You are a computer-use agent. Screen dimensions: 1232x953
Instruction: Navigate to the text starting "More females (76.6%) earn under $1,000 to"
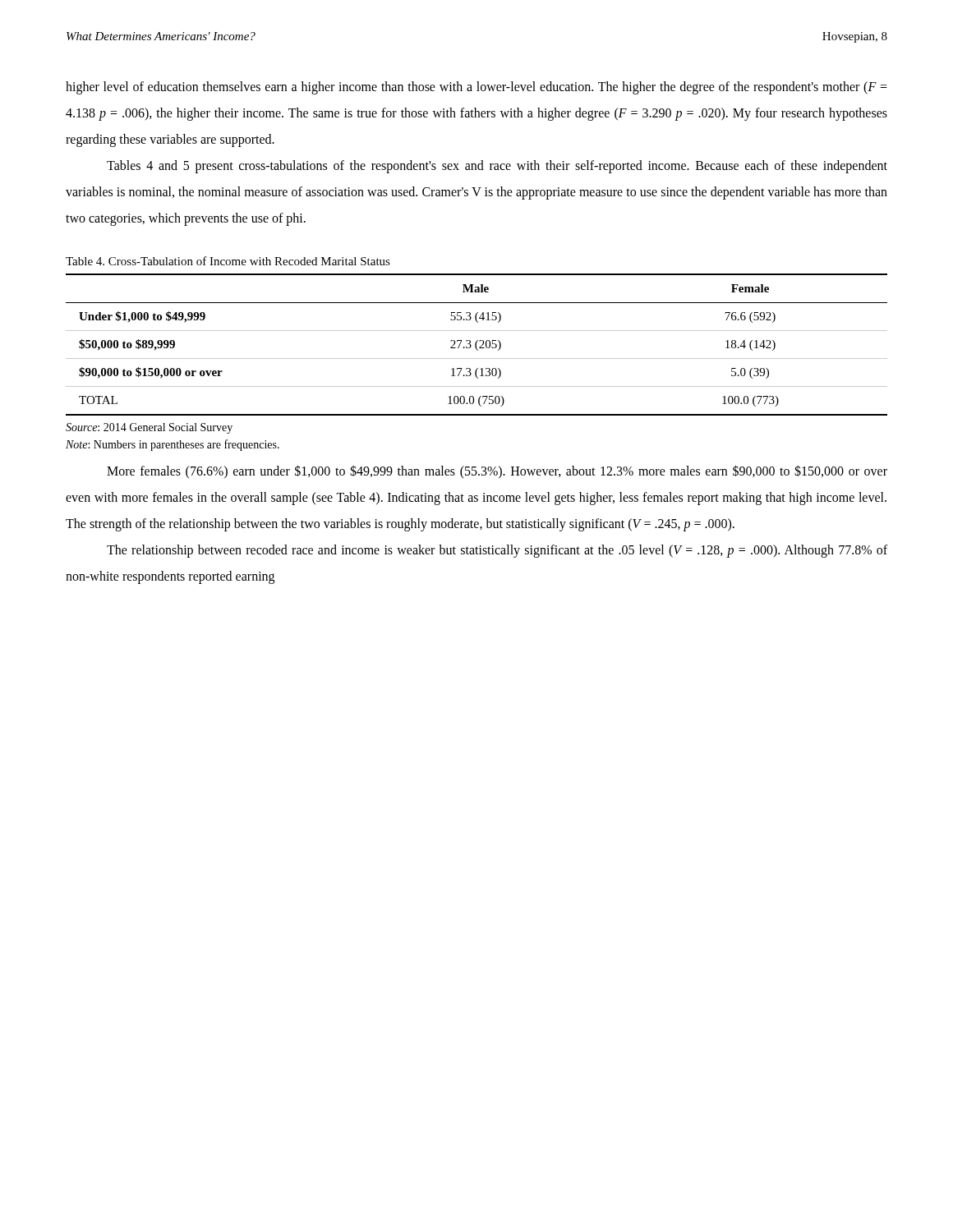pos(476,498)
